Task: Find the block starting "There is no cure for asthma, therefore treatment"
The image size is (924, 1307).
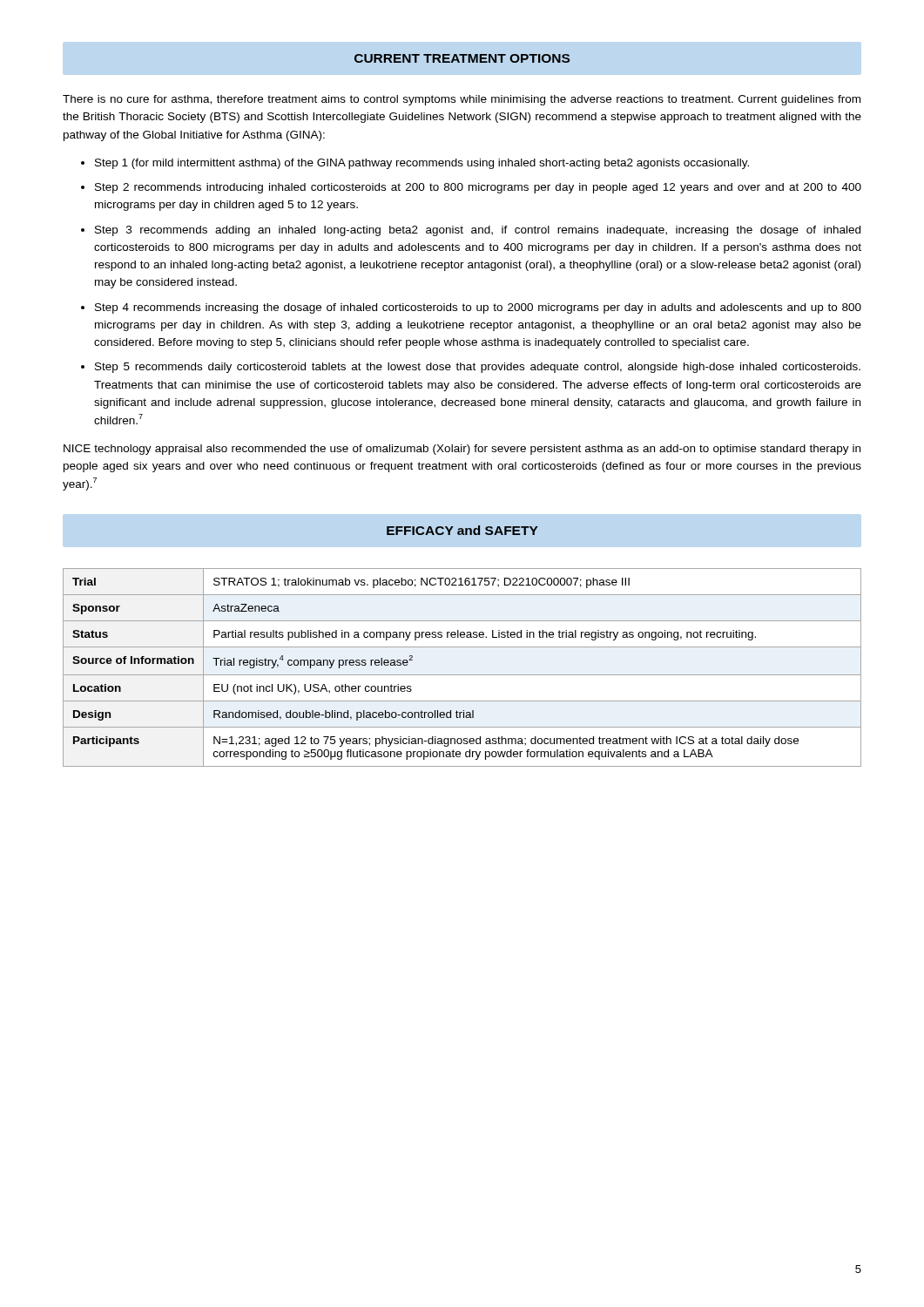Action: 462,117
